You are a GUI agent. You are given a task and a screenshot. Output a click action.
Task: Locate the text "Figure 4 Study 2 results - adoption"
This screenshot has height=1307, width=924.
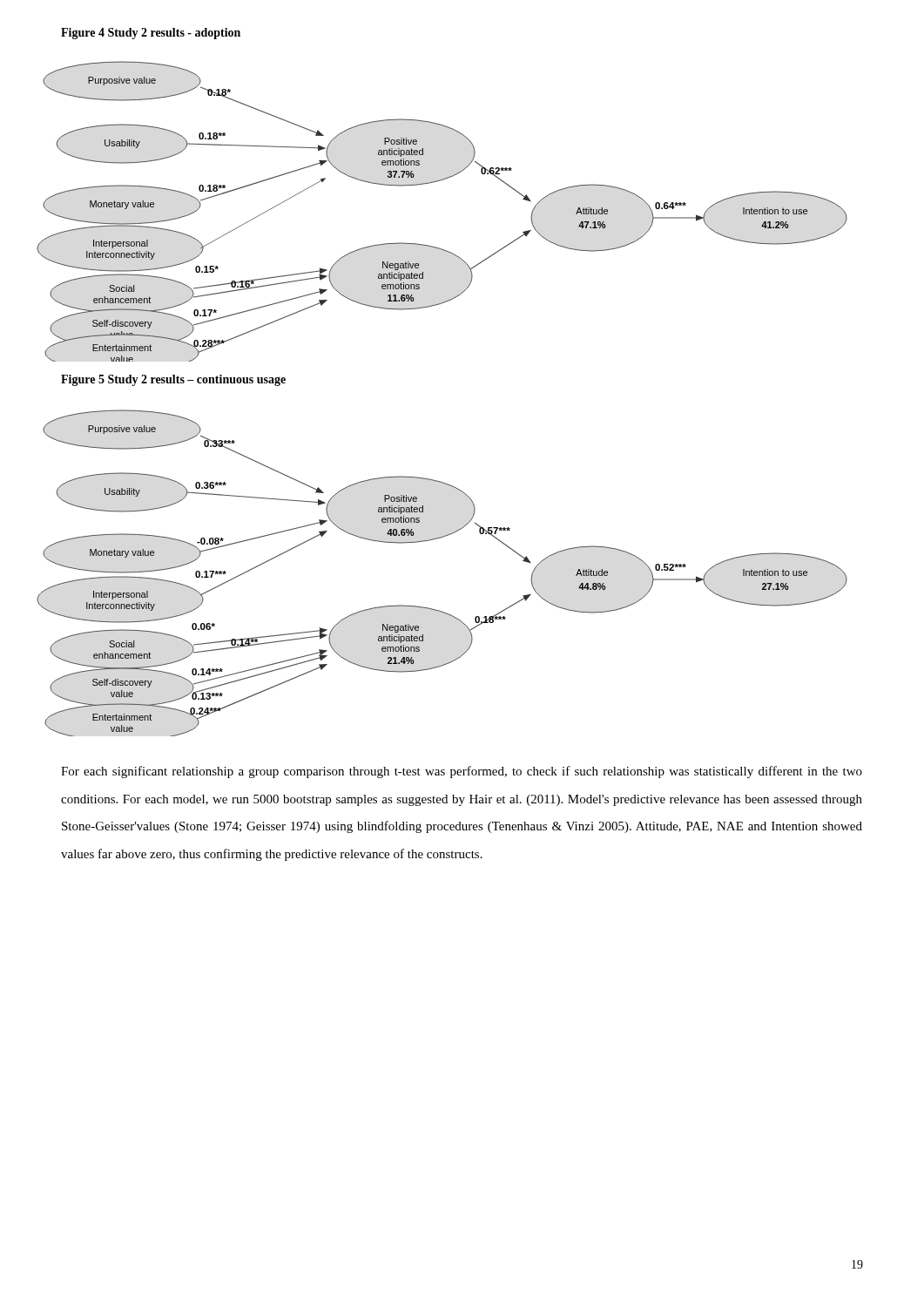(151, 33)
